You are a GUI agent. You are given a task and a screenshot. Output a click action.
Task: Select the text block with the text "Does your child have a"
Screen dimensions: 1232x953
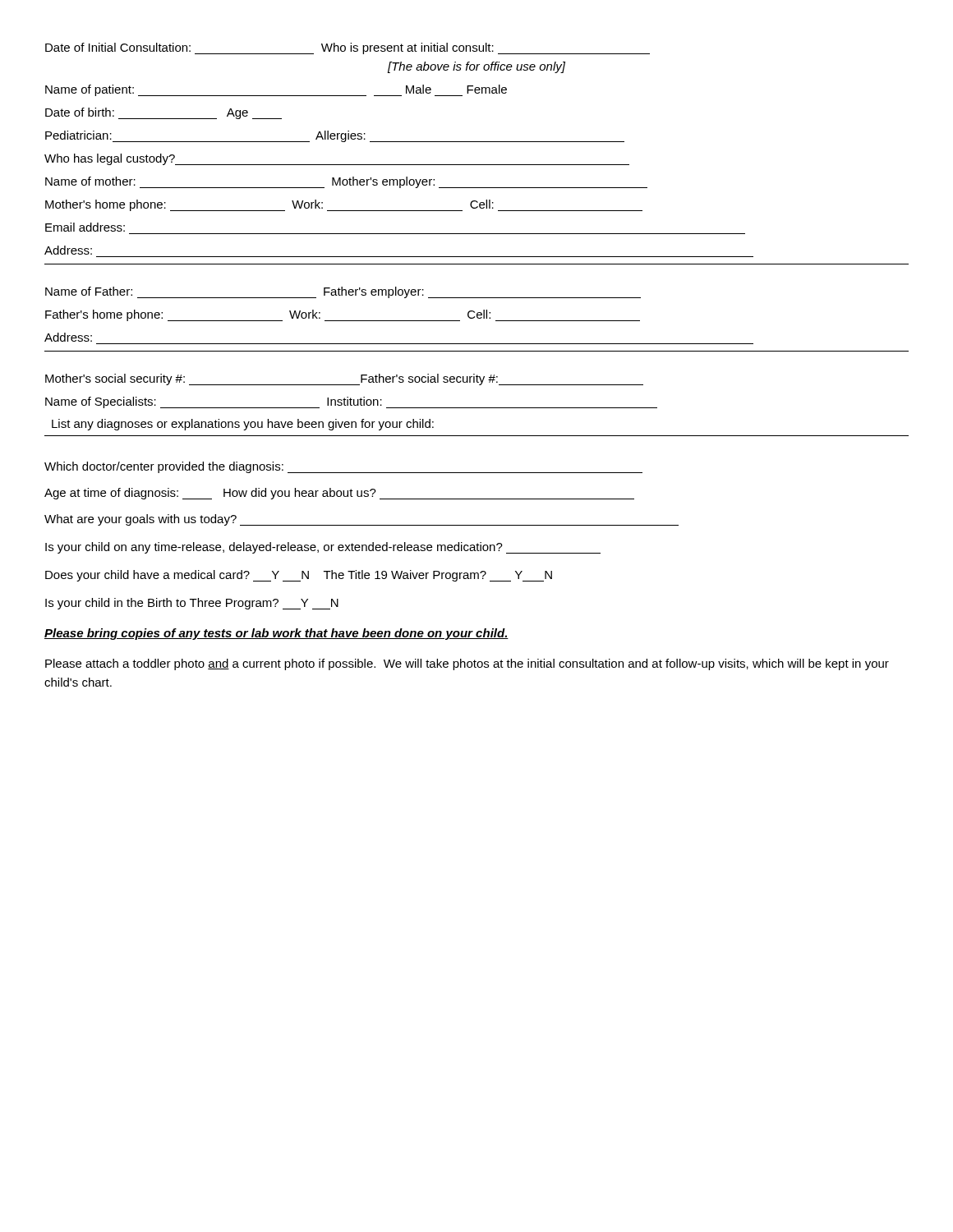tap(299, 574)
